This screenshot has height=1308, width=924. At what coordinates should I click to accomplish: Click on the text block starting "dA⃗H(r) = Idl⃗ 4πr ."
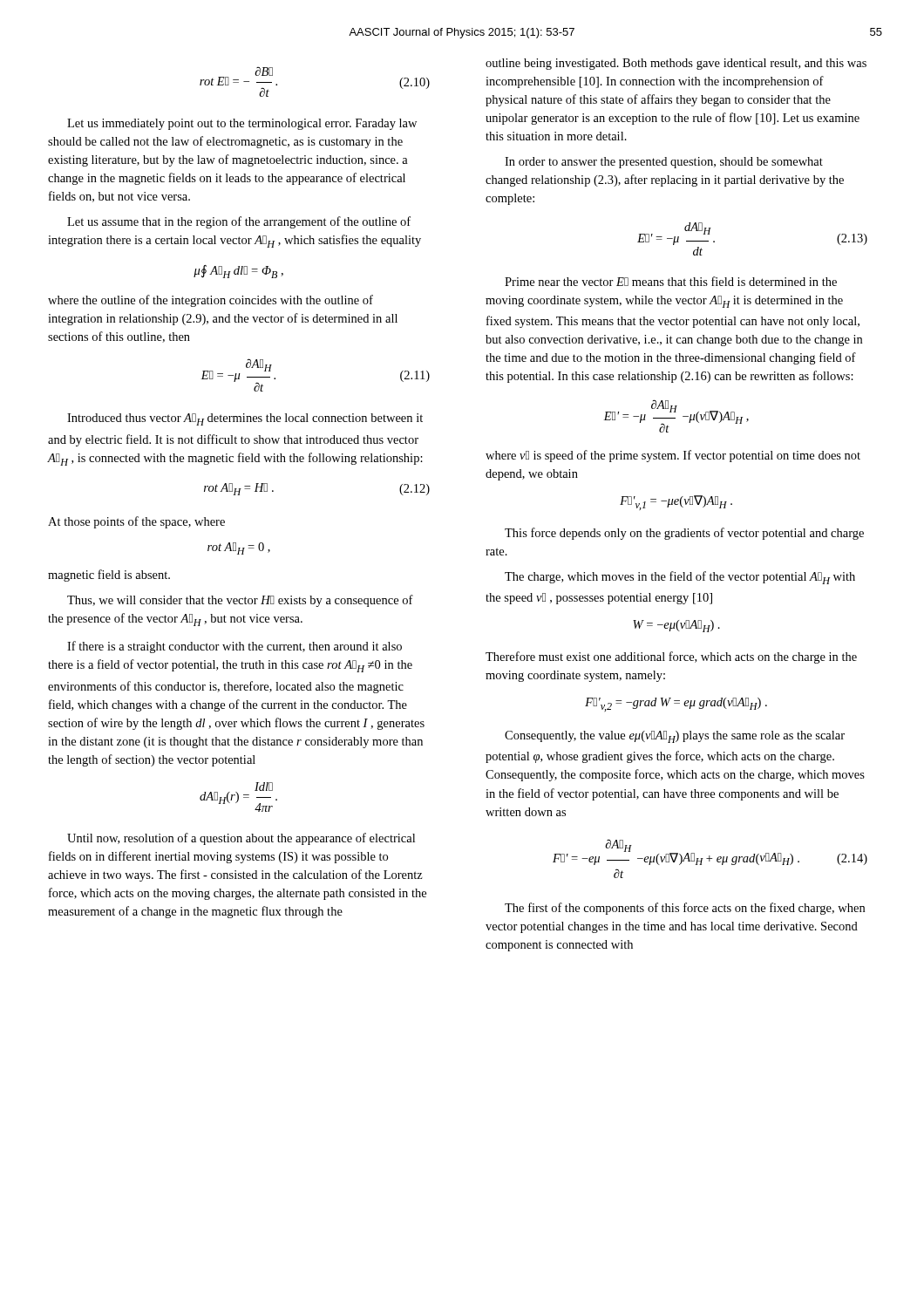239,797
